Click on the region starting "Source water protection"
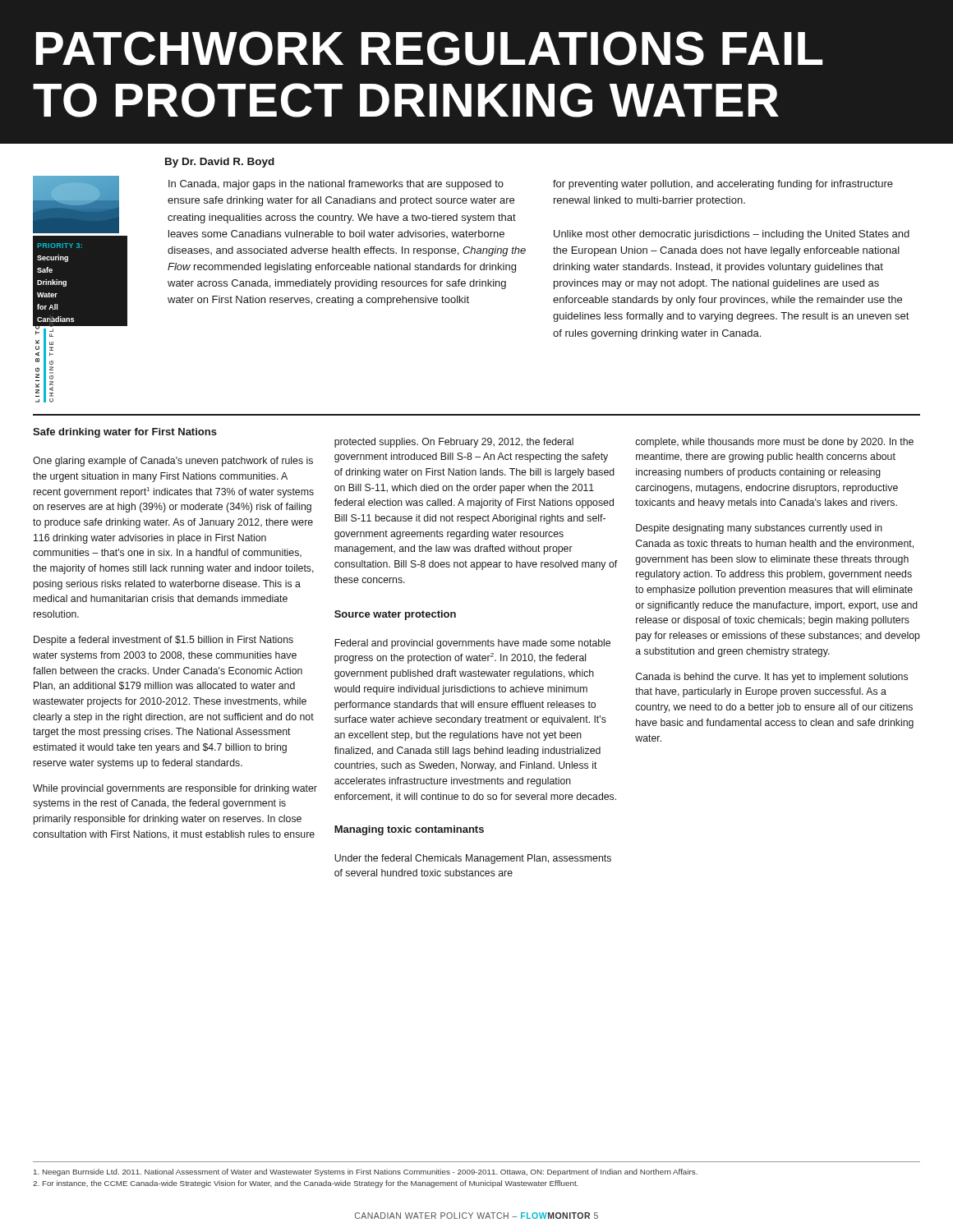 pyautogui.click(x=395, y=614)
